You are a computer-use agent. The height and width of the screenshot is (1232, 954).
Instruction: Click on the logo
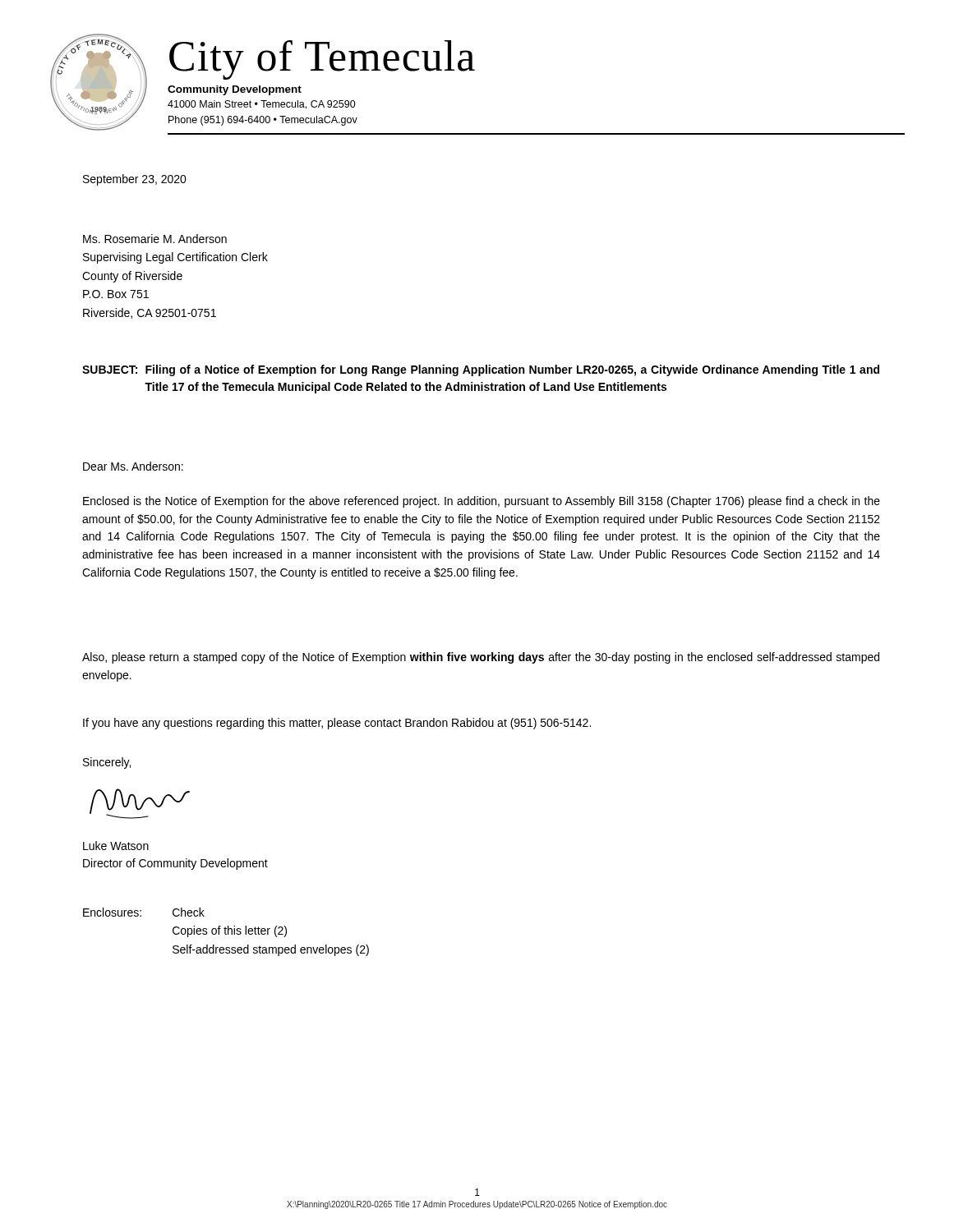99,82
